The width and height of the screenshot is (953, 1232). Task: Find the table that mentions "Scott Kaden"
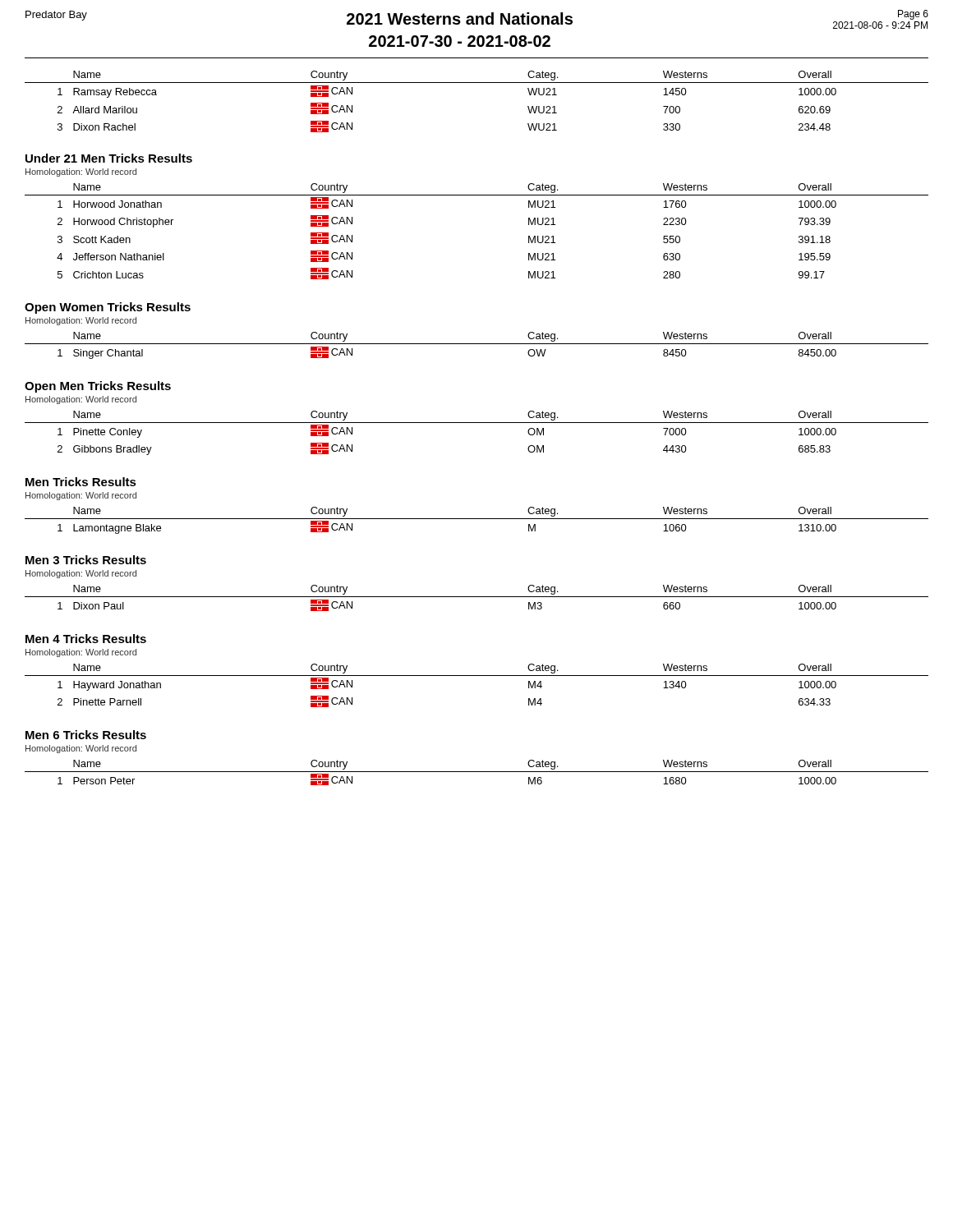tap(476, 231)
